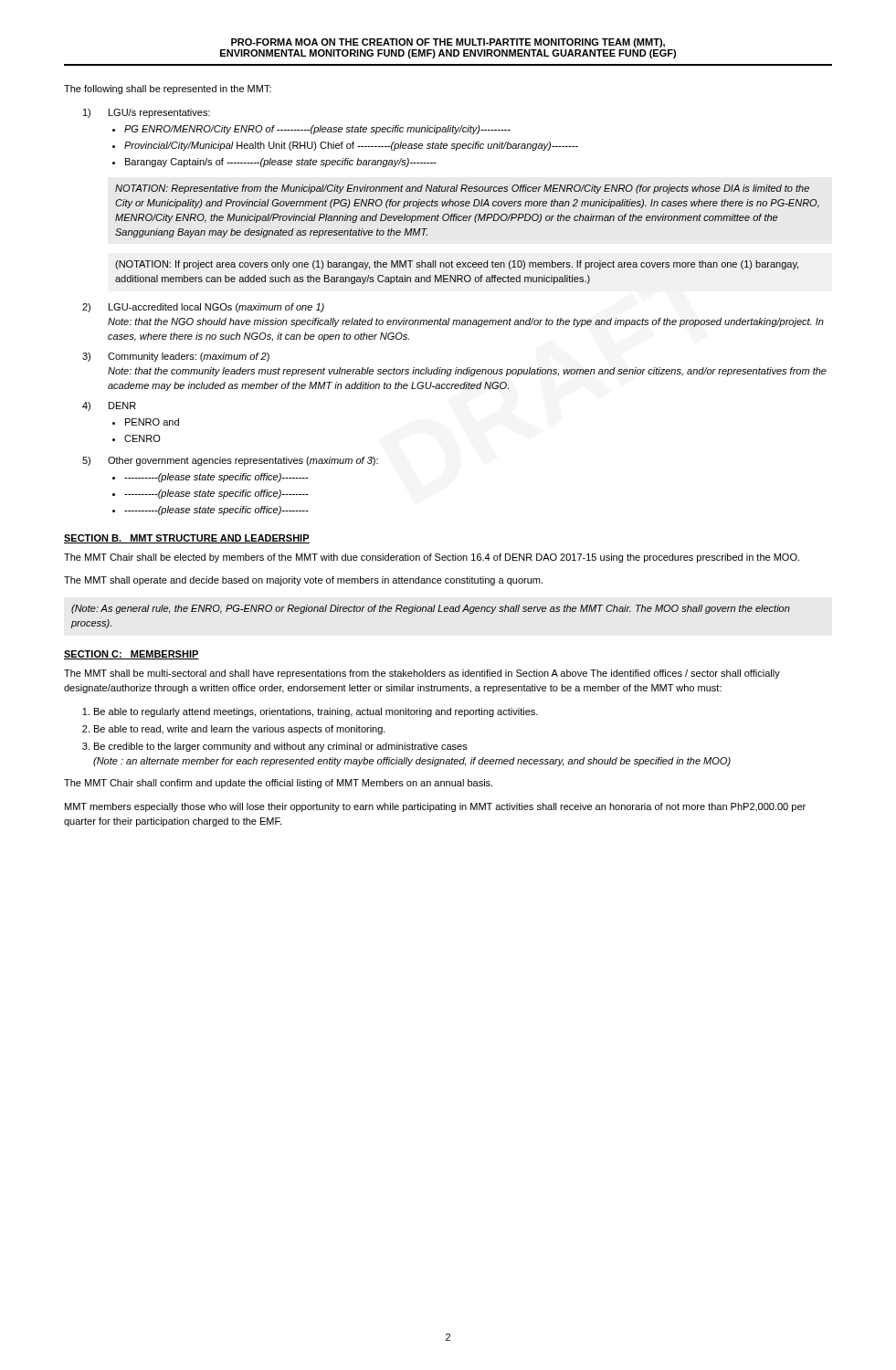
Task: Select the element starting "Be able to regularly attend meetings, orientations,"
Action: 316,712
